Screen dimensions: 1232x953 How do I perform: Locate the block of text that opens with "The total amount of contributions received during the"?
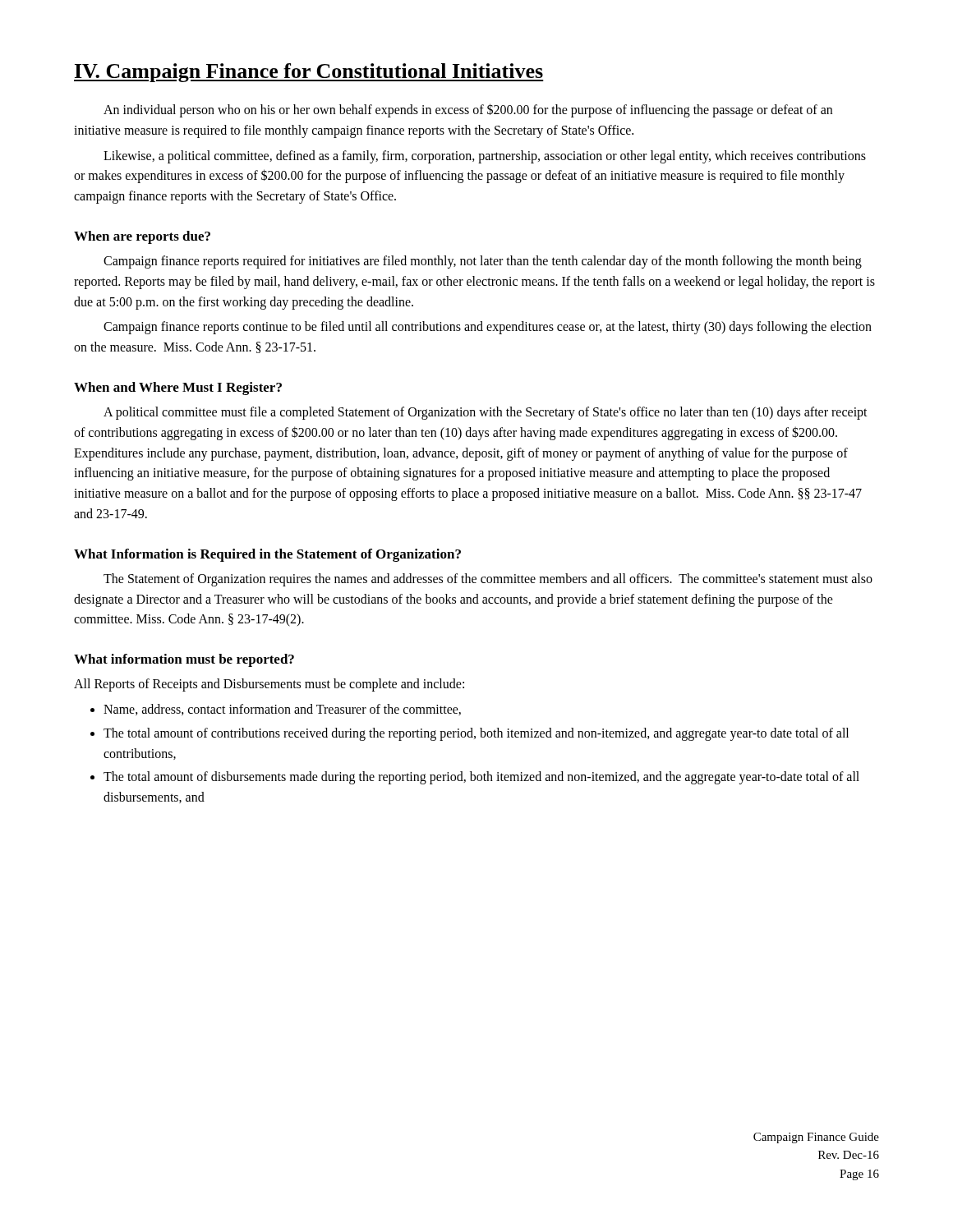476,743
